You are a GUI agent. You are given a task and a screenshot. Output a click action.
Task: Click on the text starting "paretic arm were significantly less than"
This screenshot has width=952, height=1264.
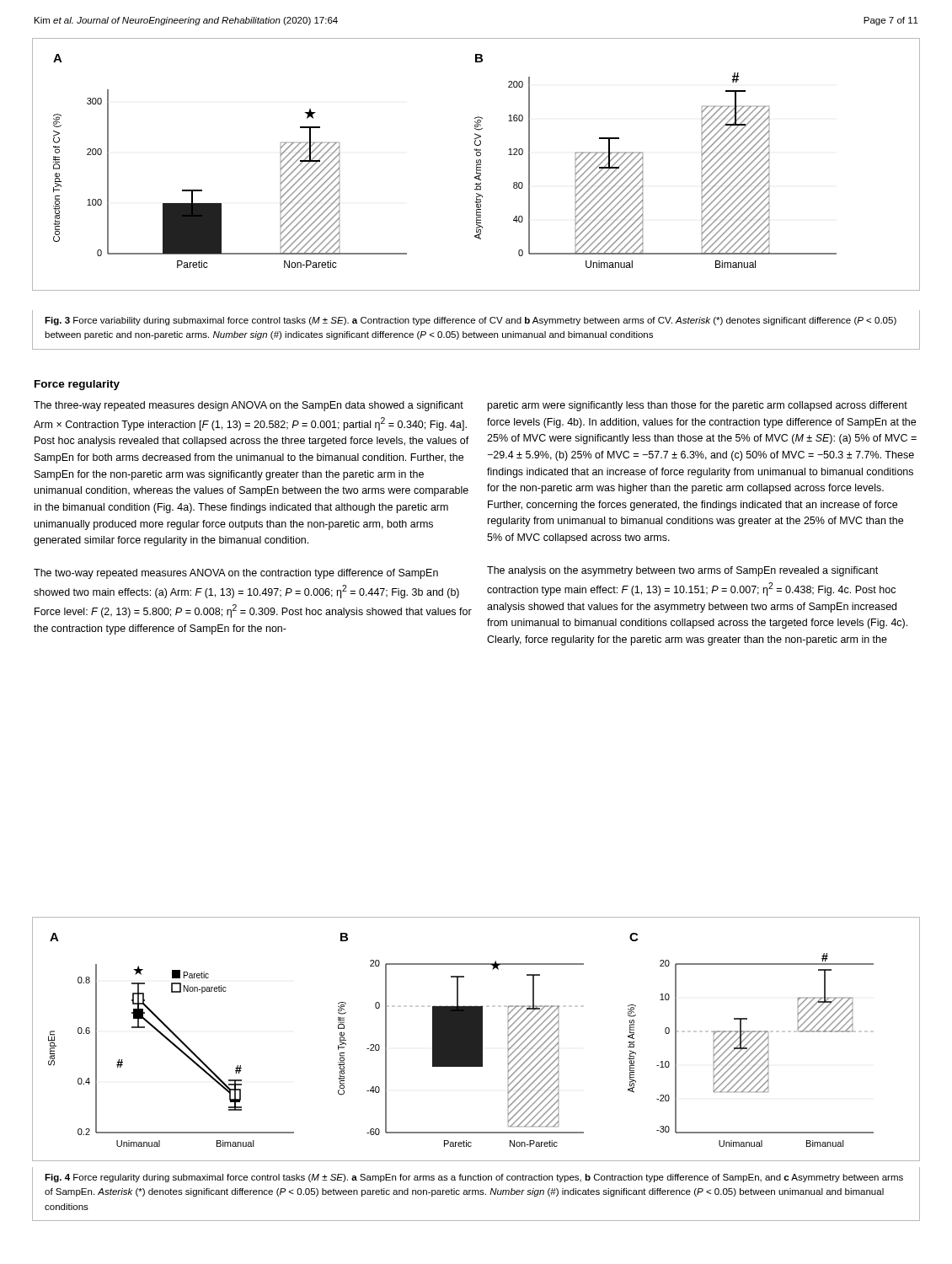coord(702,522)
